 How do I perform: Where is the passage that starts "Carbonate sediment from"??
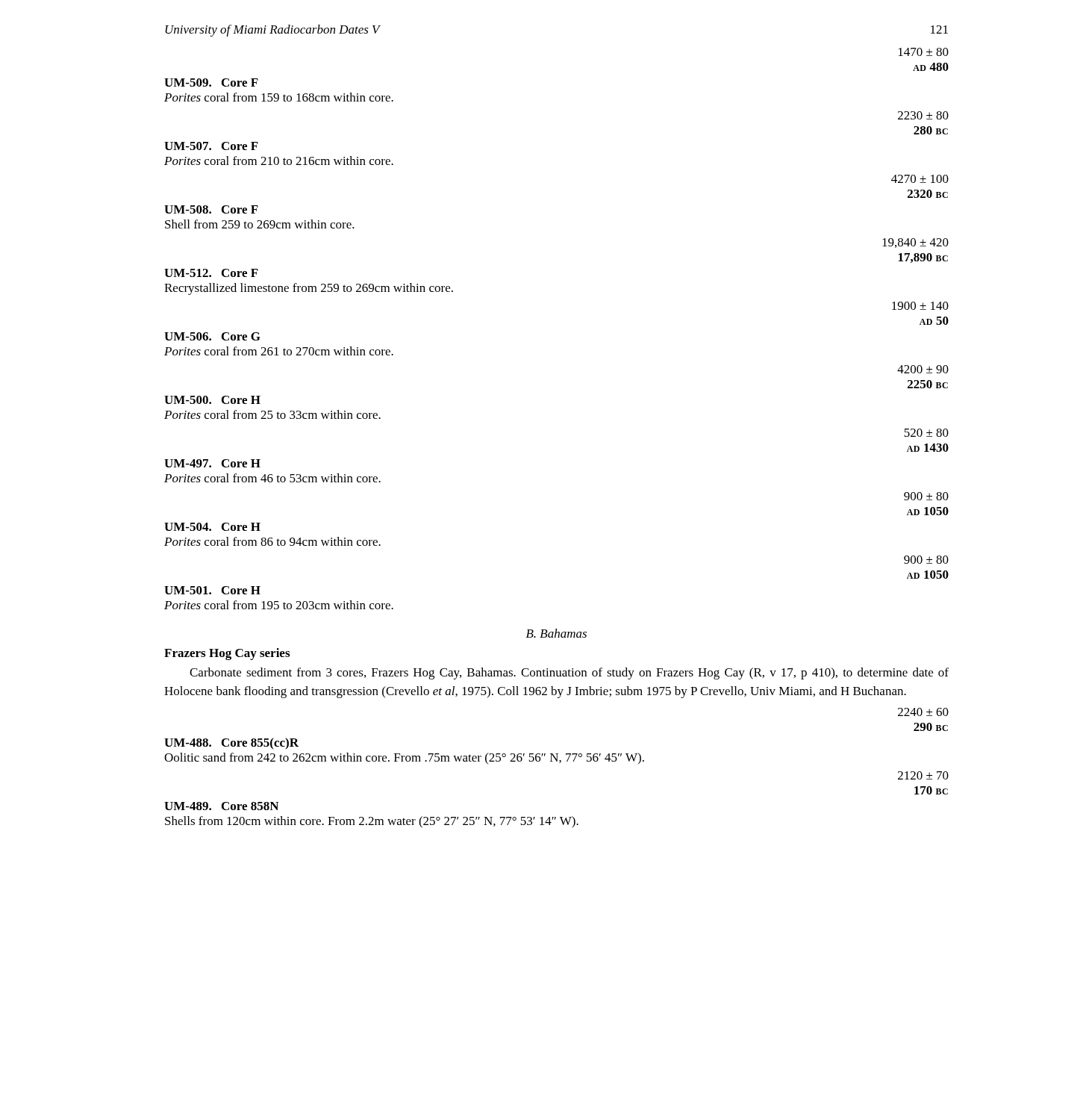pyautogui.click(x=556, y=682)
